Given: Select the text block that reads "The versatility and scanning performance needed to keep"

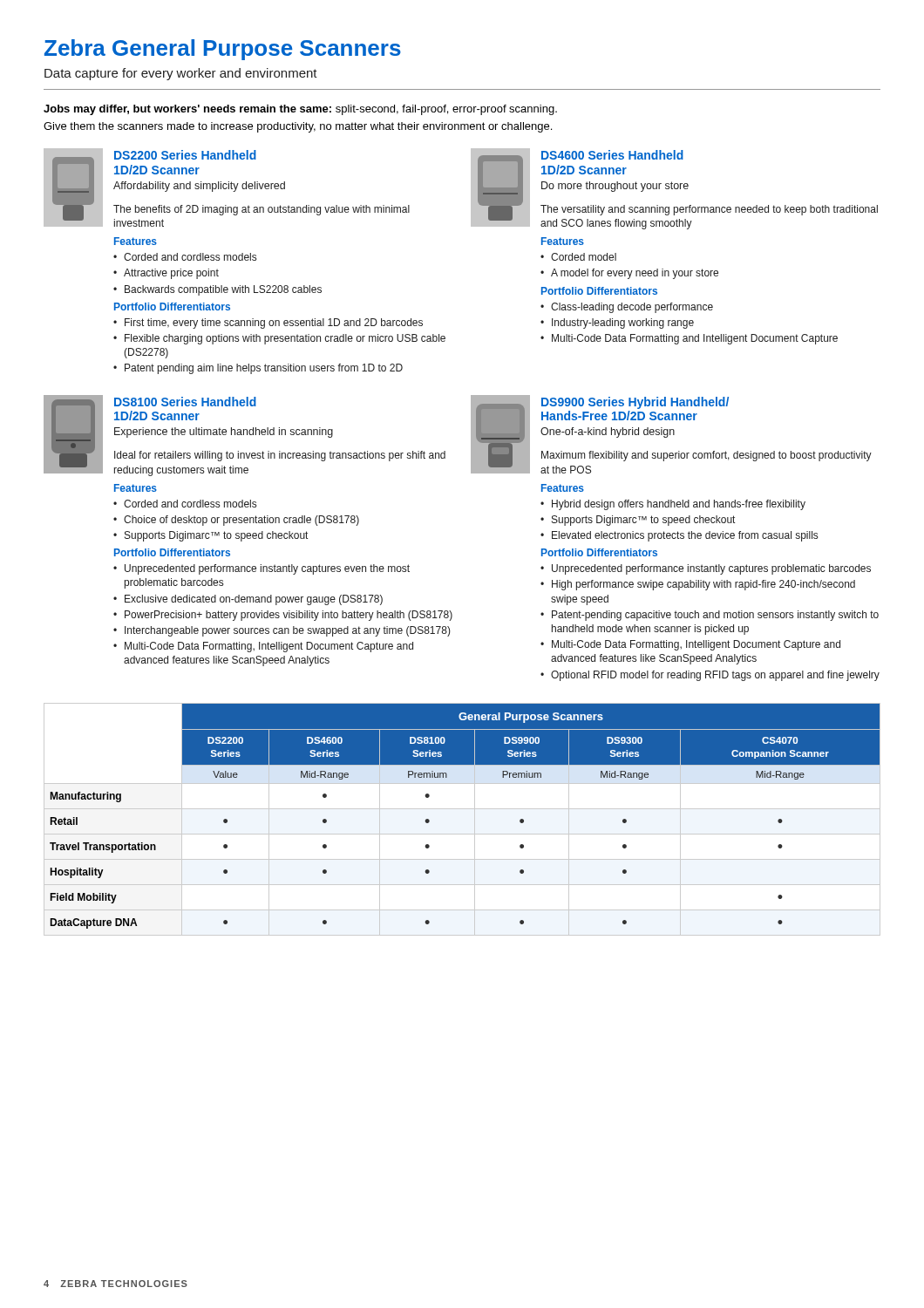Looking at the screenshot, I should tap(710, 217).
